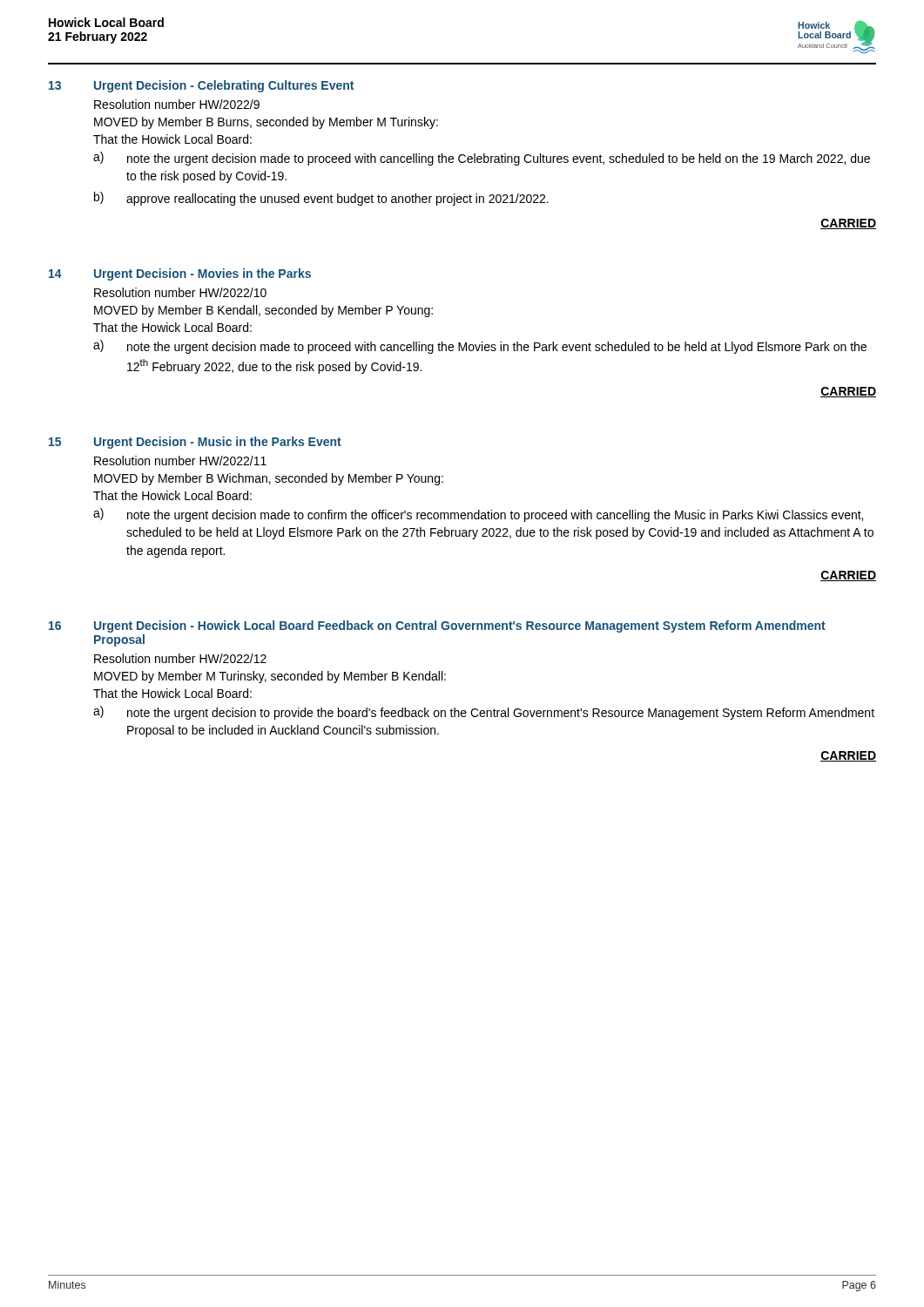The width and height of the screenshot is (924, 1307).
Task: Point to the element starting "a) note the urgent decision made to confirm"
Action: pos(485,533)
